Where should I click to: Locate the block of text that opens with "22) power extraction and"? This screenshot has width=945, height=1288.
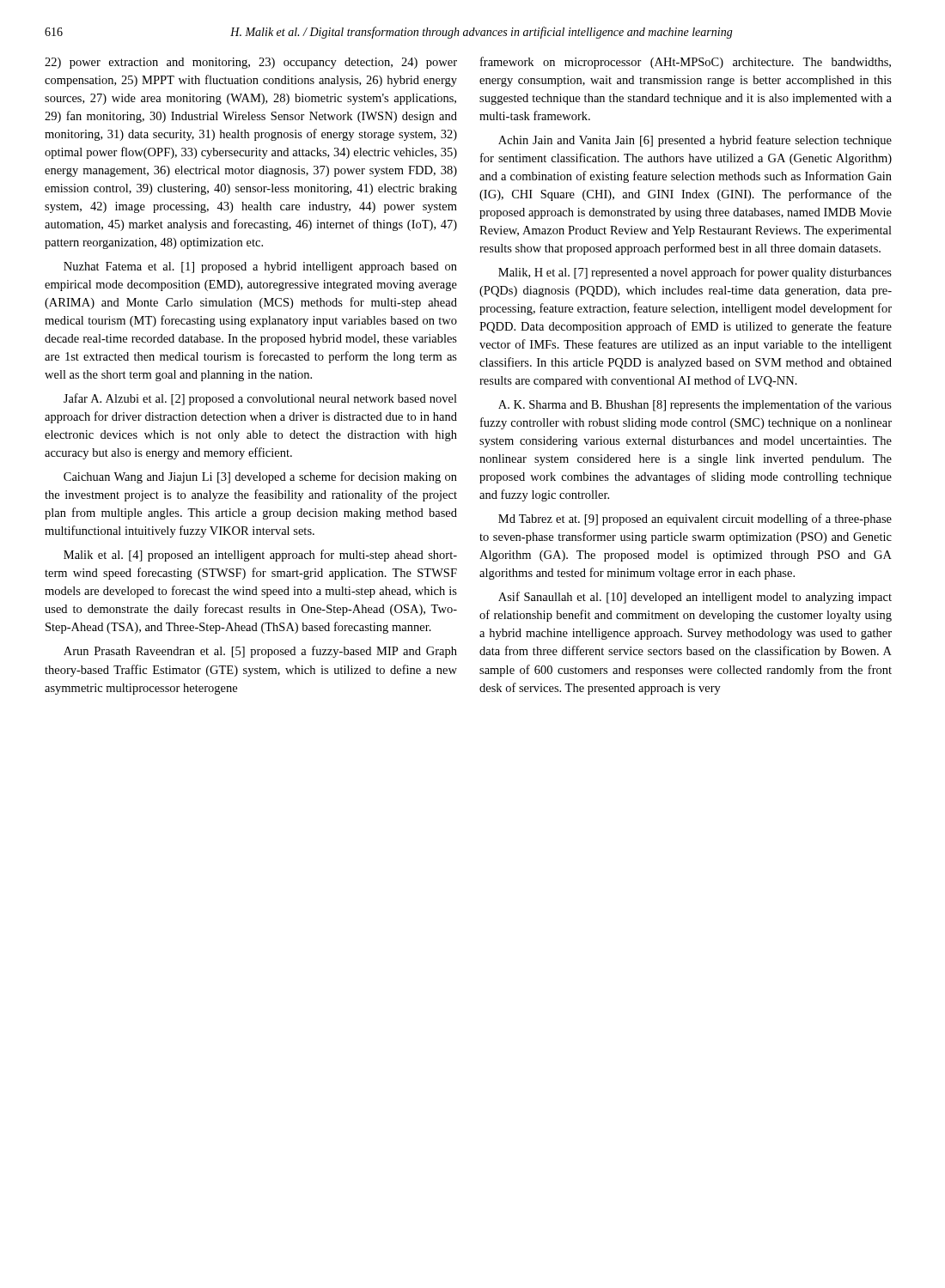251,152
